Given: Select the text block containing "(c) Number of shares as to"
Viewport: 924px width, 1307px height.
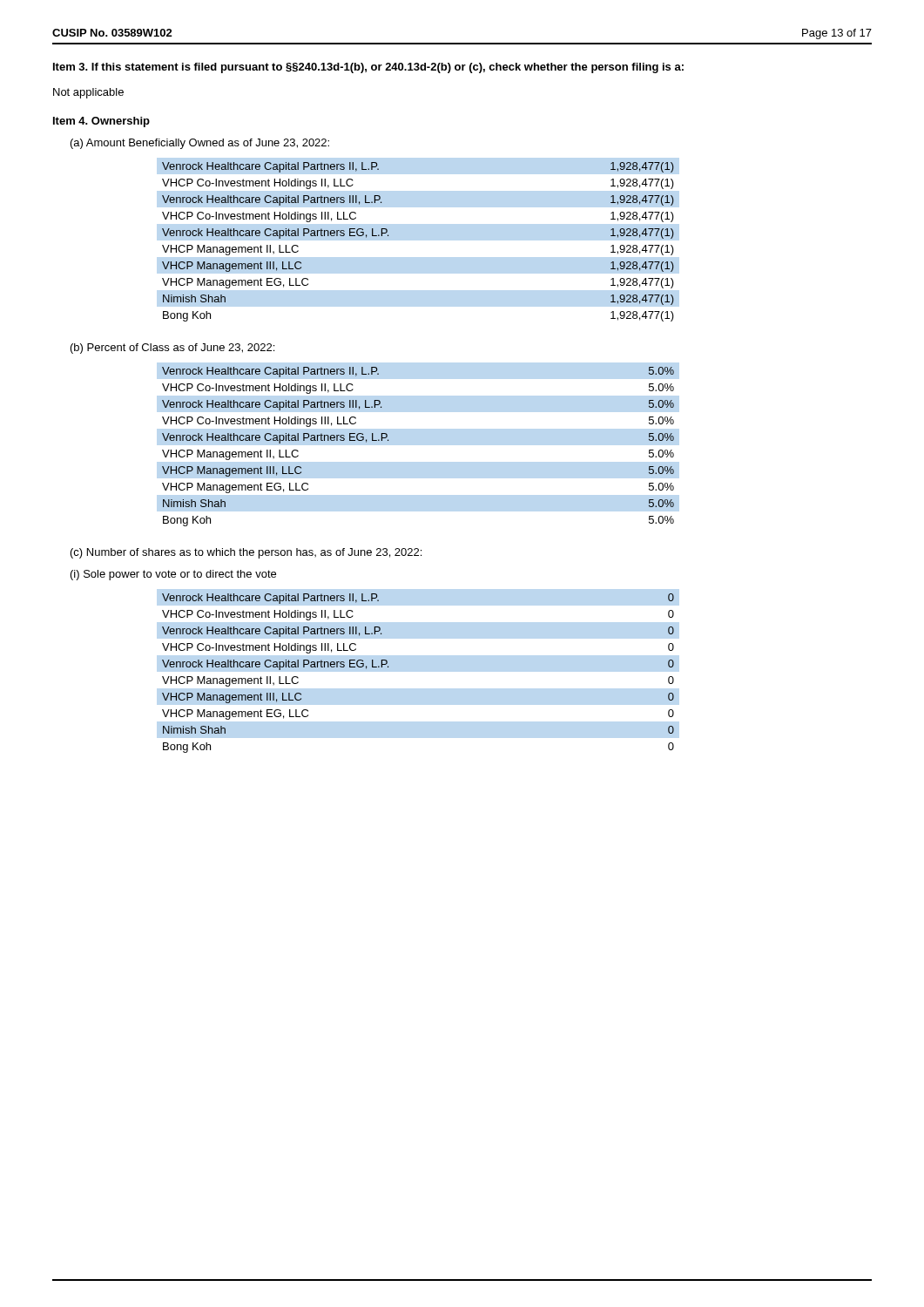Looking at the screenshot, I should [246, 552].
